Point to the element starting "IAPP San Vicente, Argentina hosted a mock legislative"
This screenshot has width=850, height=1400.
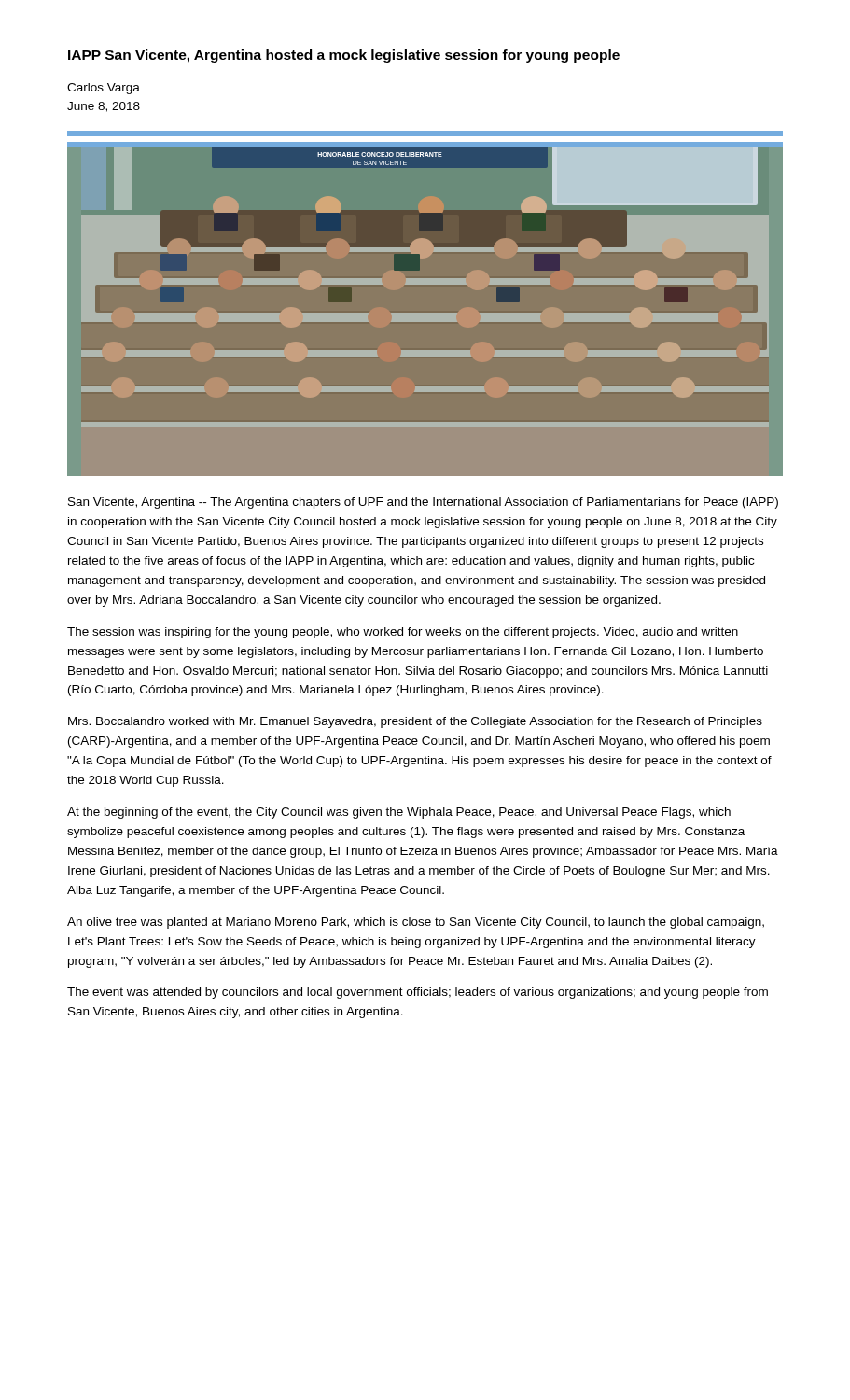pyautogui.click(x=343, y=55)
